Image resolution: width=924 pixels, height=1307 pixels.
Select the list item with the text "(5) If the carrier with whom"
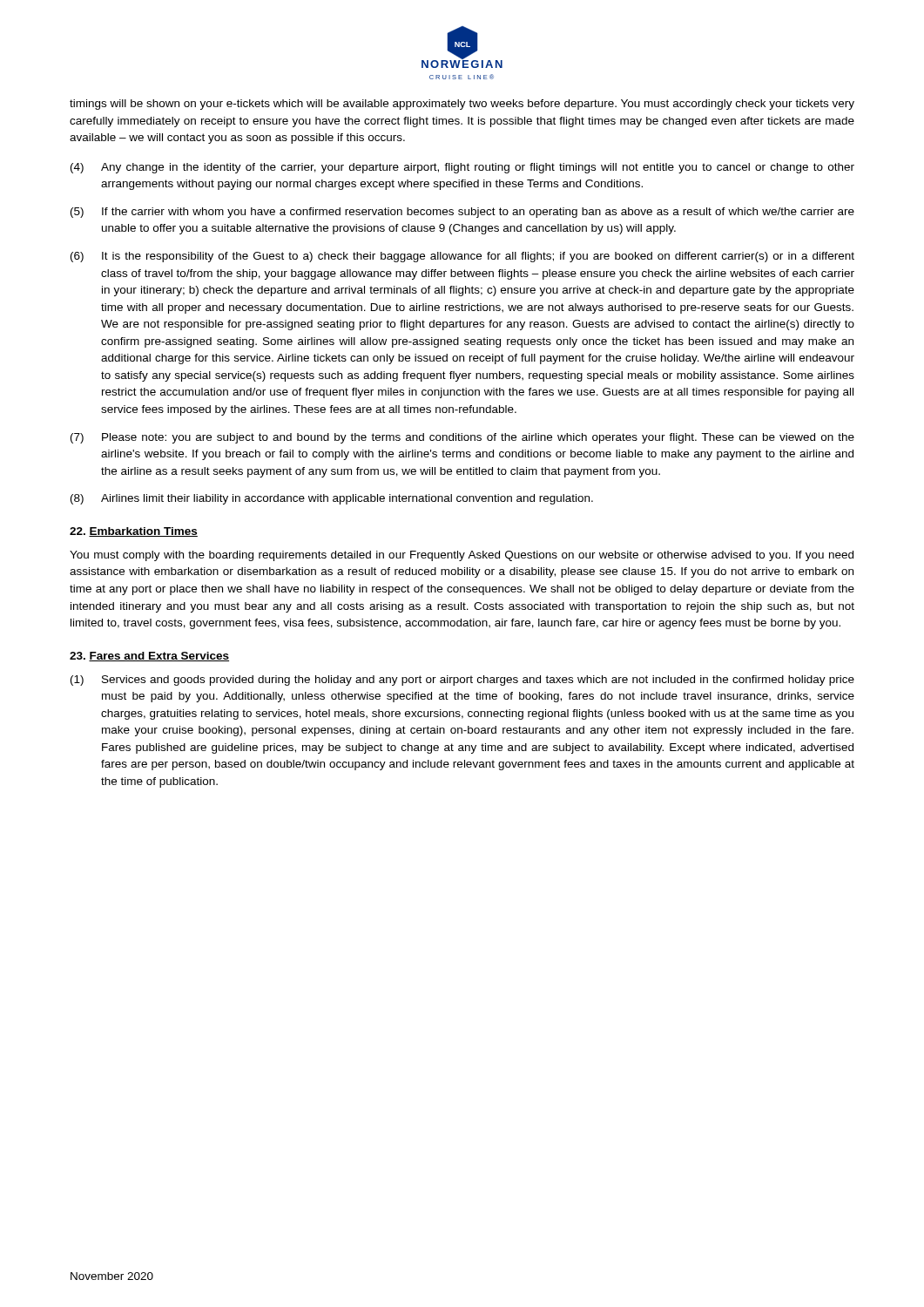[462, 220]
